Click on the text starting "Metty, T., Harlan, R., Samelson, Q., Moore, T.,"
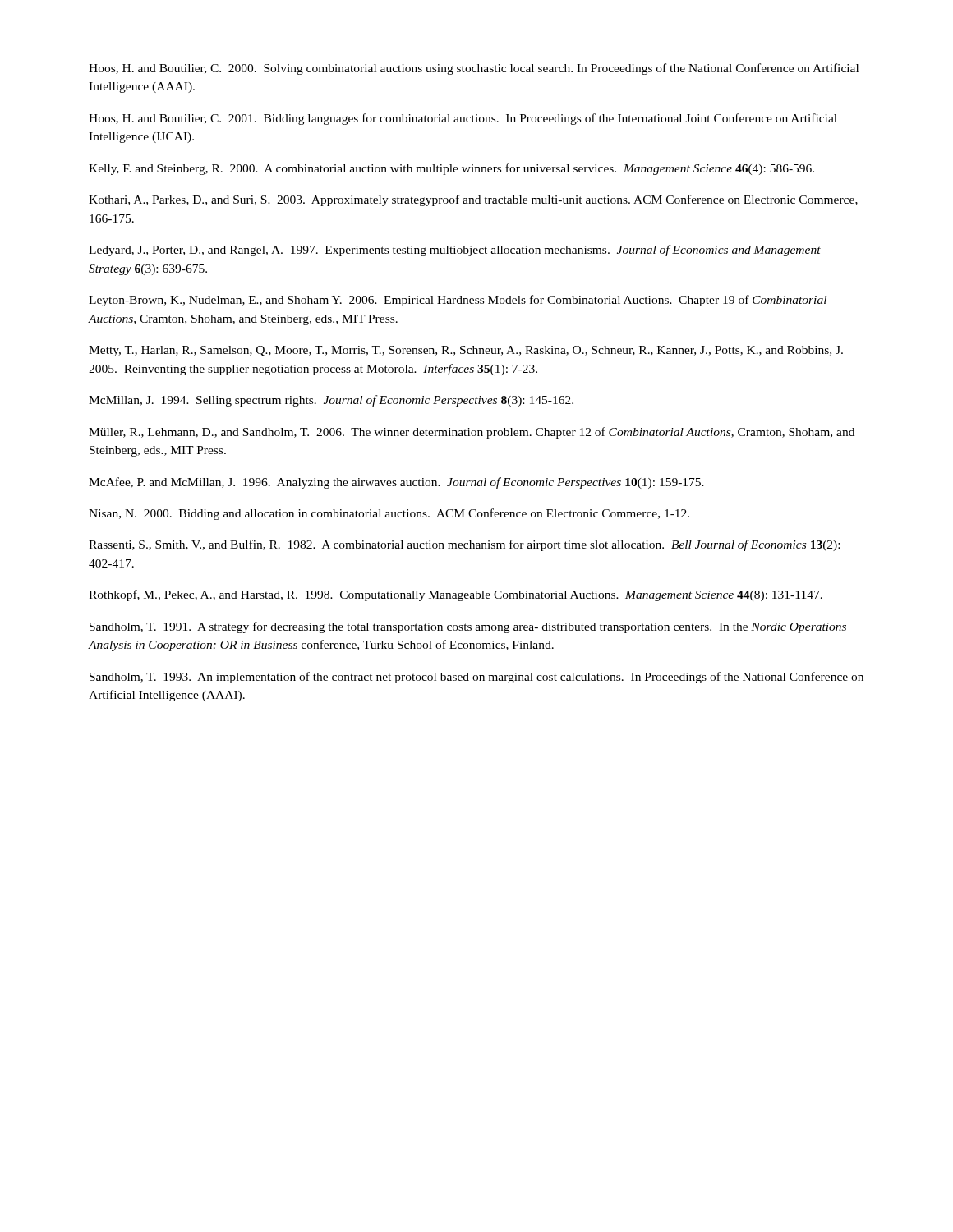This screenshot has width=953, height=1232. 468,359
